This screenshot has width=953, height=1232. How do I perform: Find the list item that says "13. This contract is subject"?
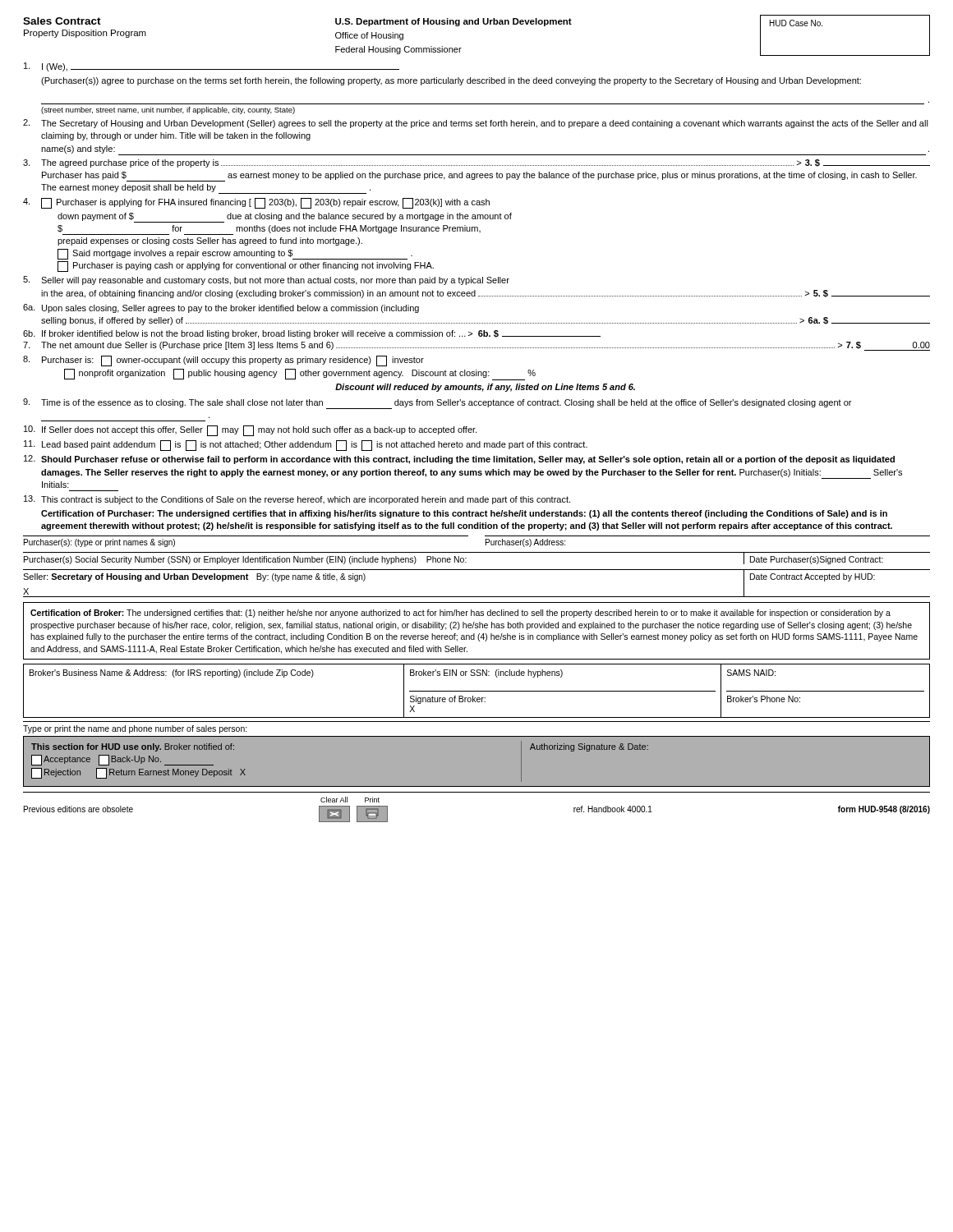476,513
